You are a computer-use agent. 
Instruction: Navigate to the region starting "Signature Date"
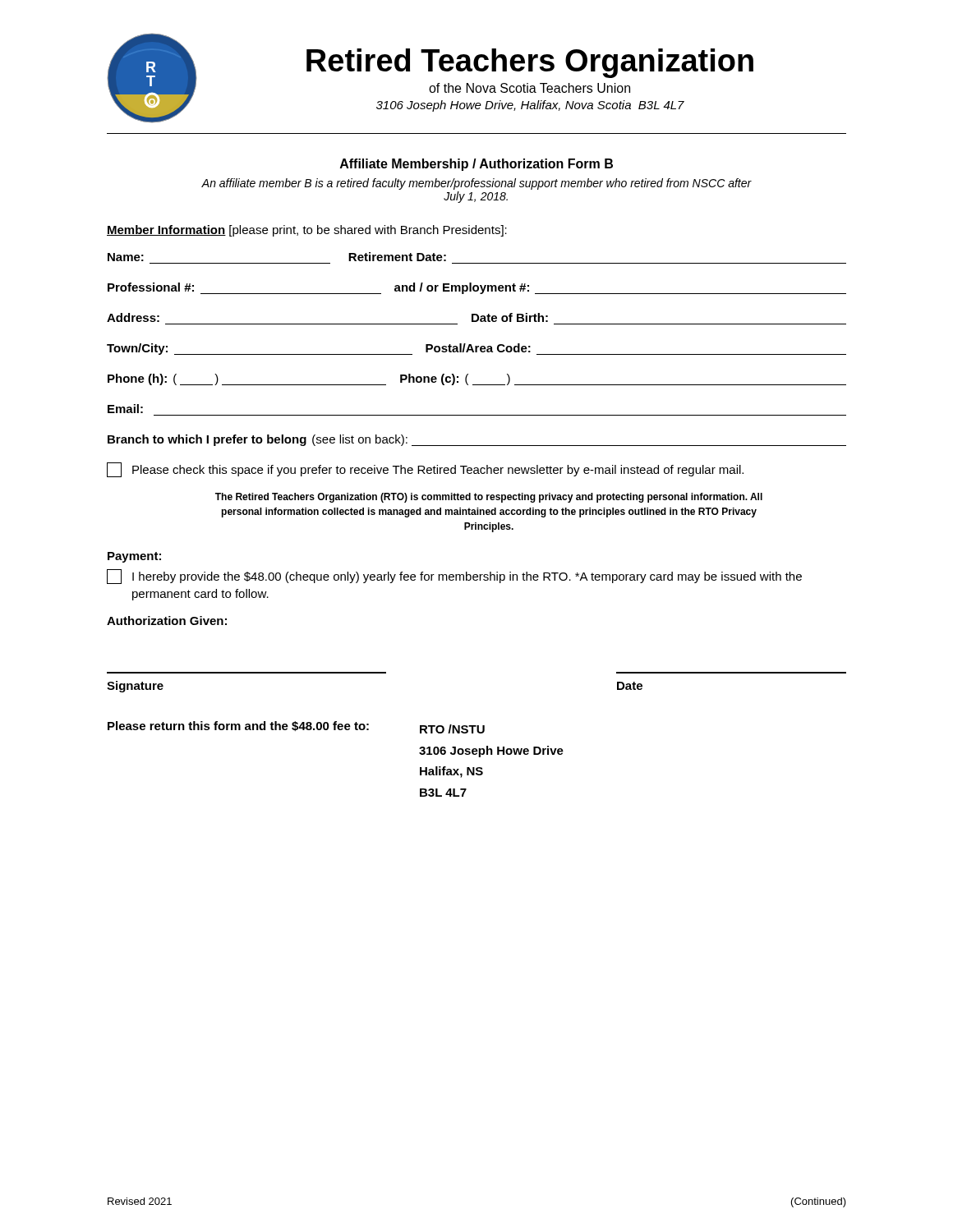click(129, 686)
